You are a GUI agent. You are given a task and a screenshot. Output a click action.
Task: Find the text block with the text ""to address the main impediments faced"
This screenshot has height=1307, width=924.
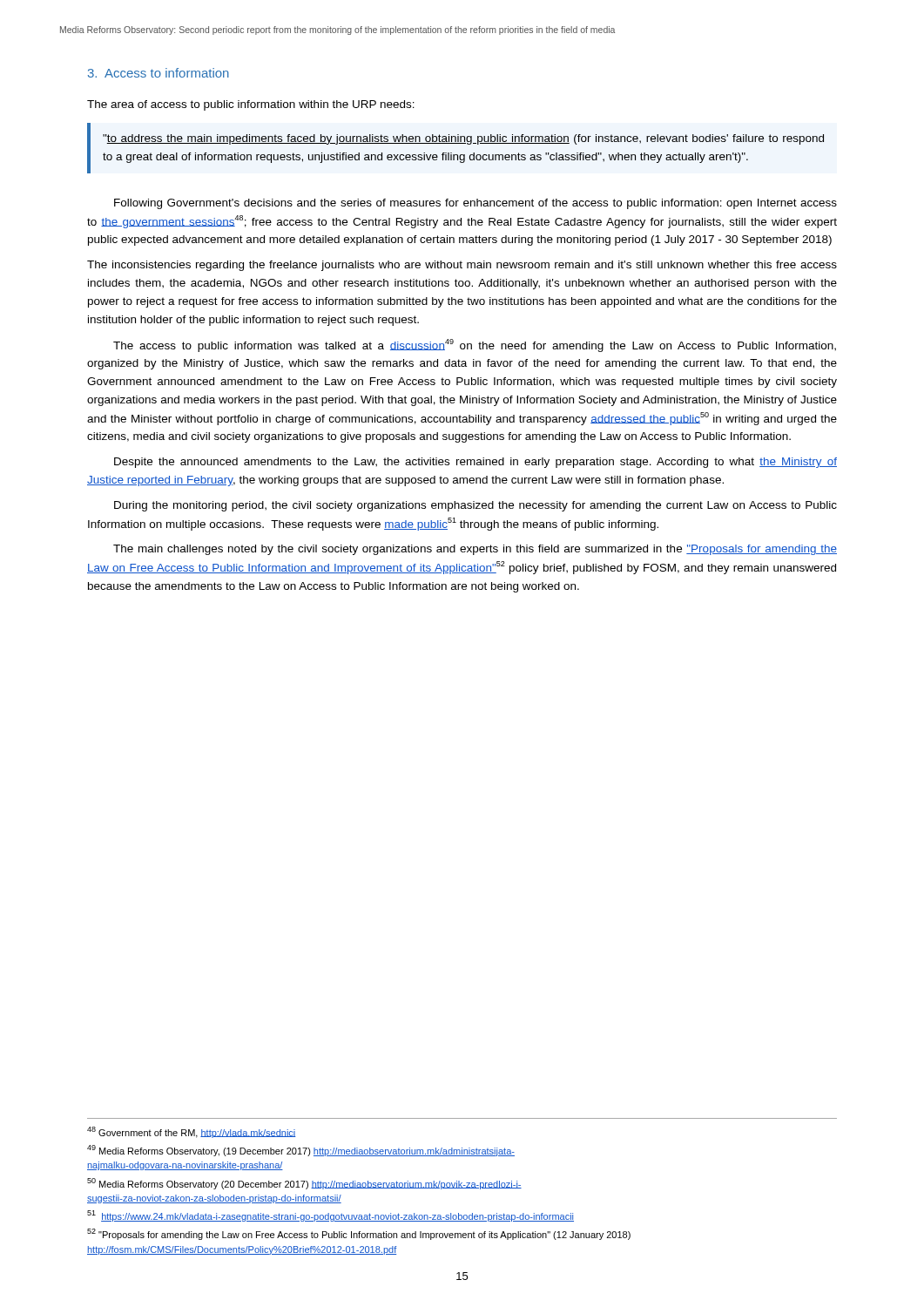coord(464,147)
